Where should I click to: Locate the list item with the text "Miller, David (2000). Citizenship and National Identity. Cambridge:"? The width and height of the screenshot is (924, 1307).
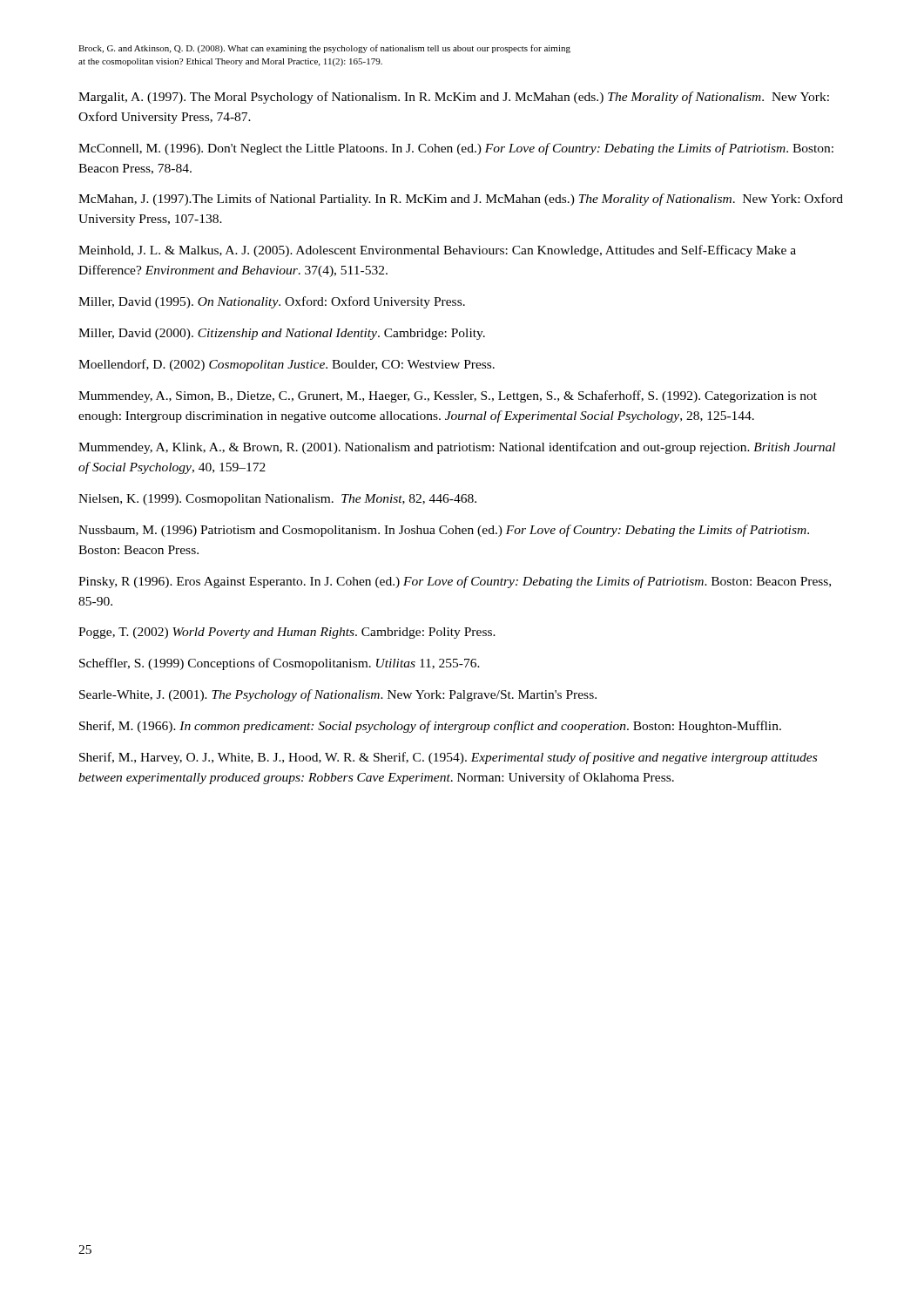pos(282,333)
